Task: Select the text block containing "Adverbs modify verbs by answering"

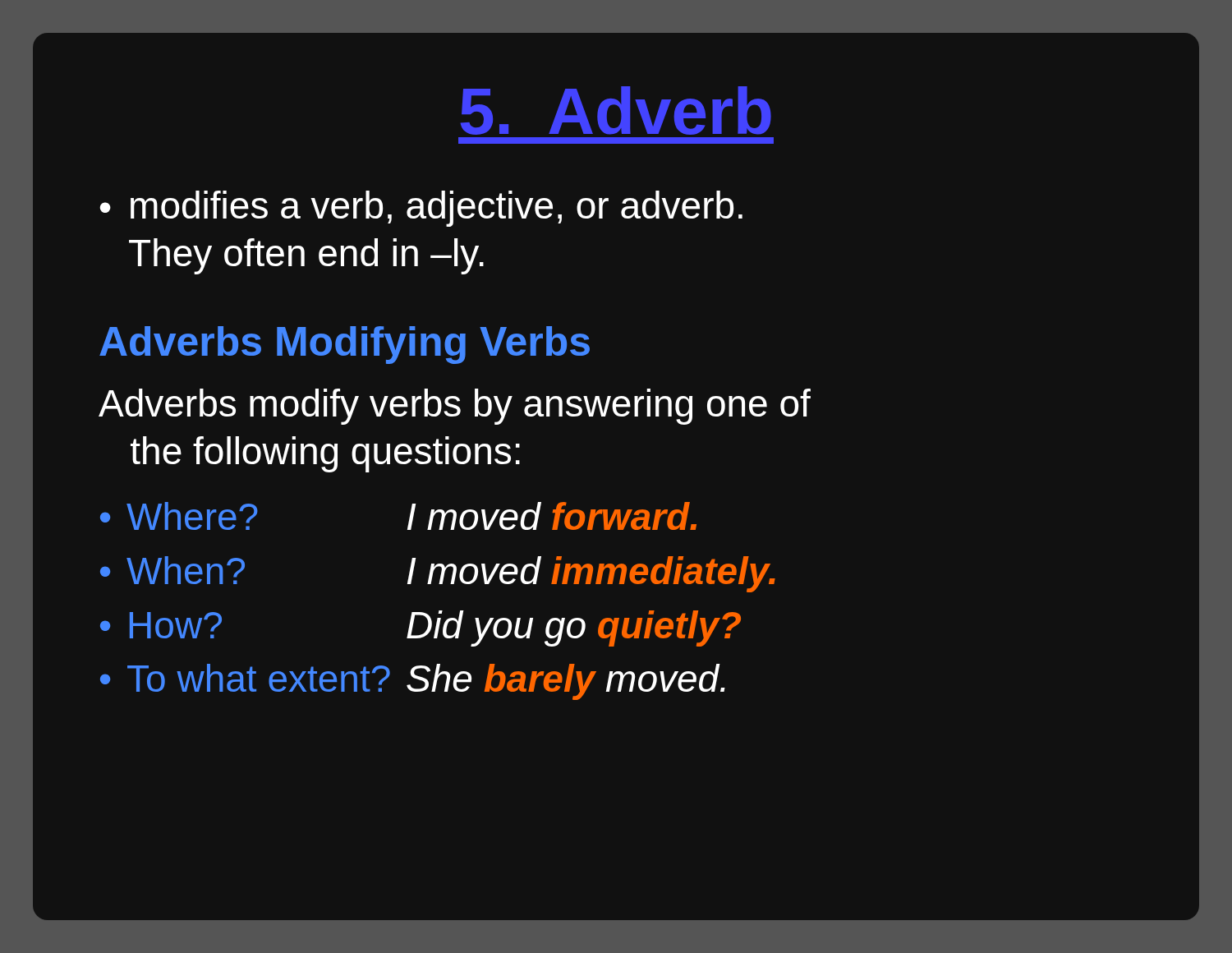Action: pyautogui.click(x=455, y=427)
